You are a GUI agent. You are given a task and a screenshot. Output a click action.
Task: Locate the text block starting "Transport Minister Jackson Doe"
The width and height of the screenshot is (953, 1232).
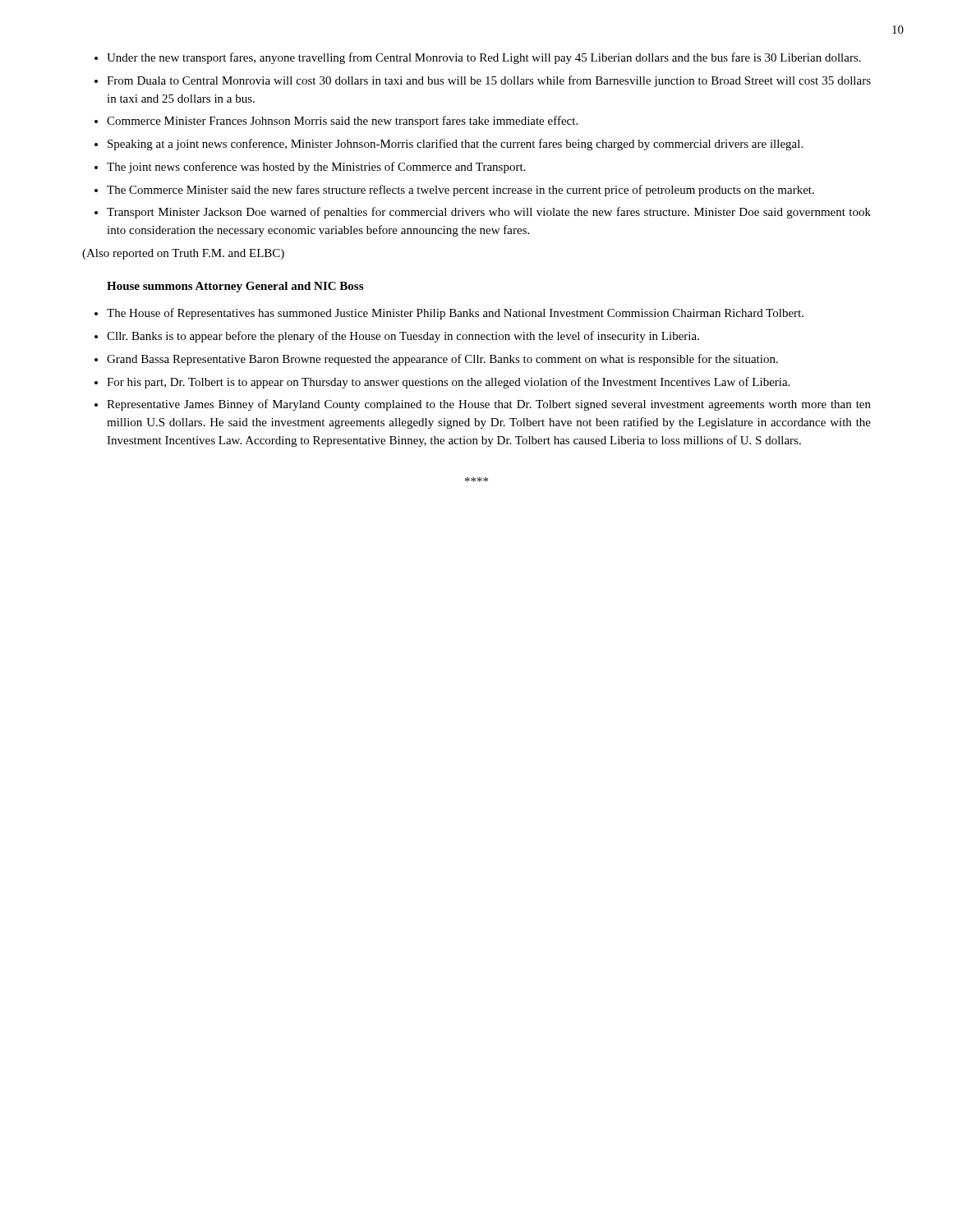click(489, 221)
